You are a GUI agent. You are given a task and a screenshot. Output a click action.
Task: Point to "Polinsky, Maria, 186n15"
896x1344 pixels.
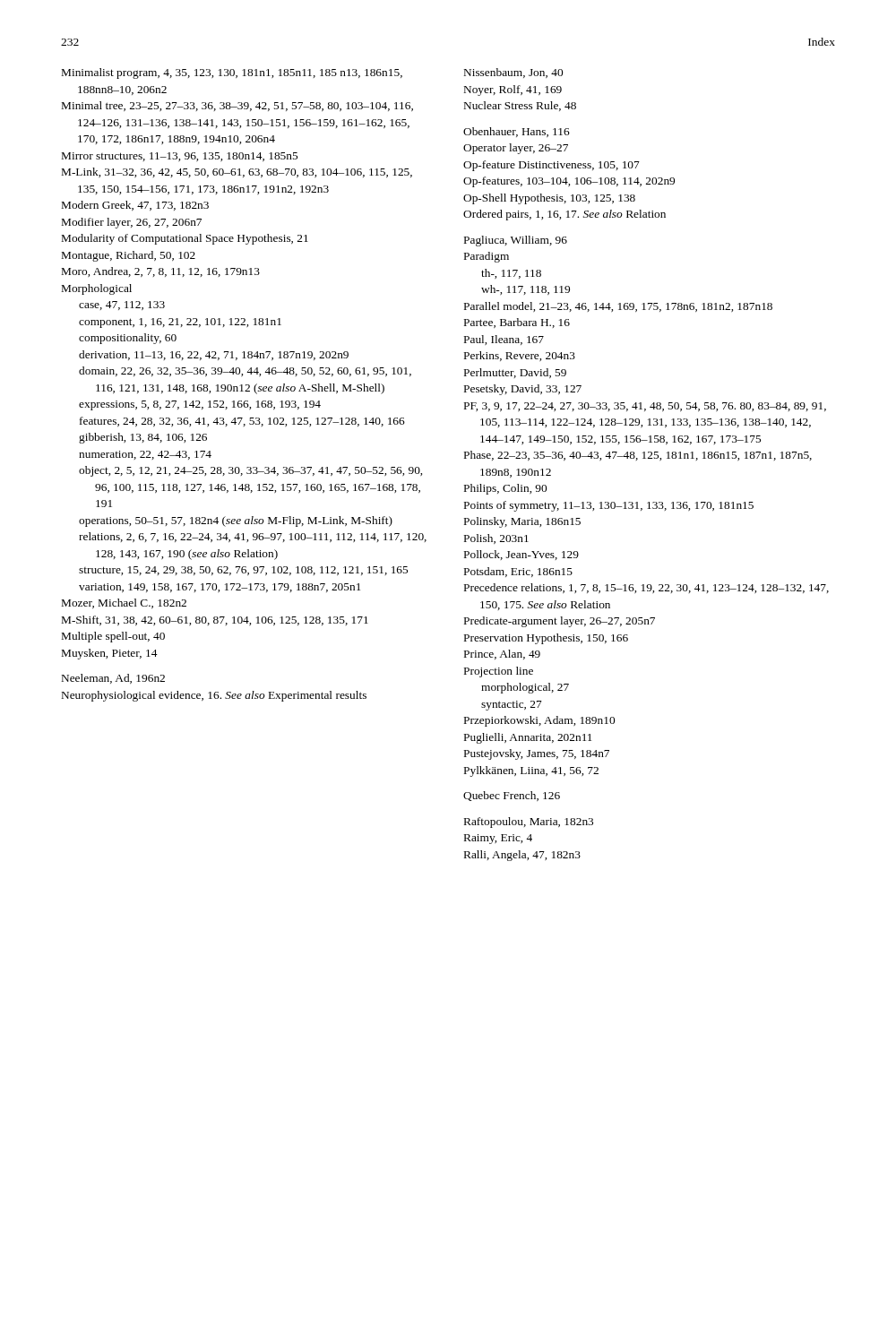[x=522, y=522]
